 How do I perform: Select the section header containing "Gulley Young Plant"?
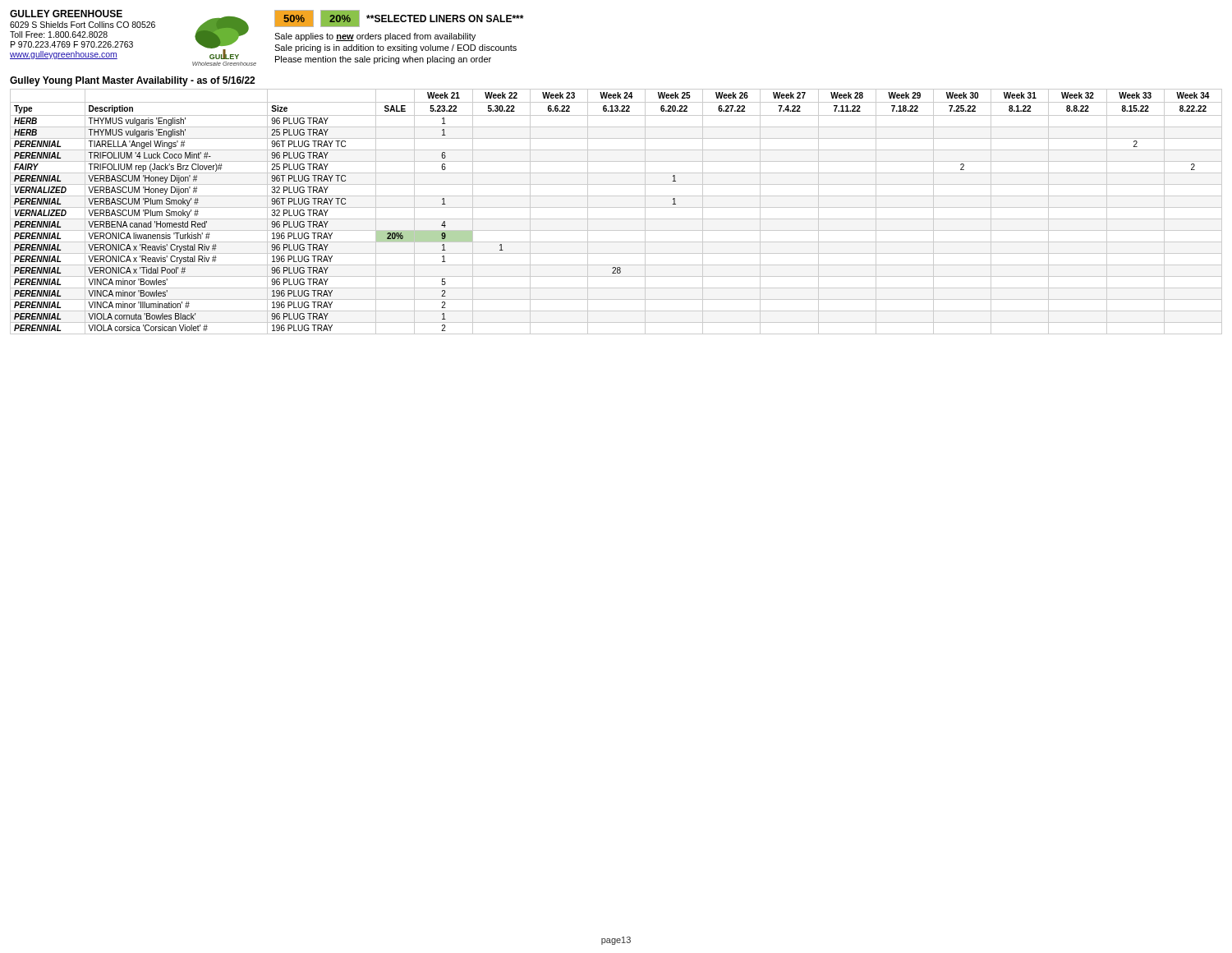(133, 80)
